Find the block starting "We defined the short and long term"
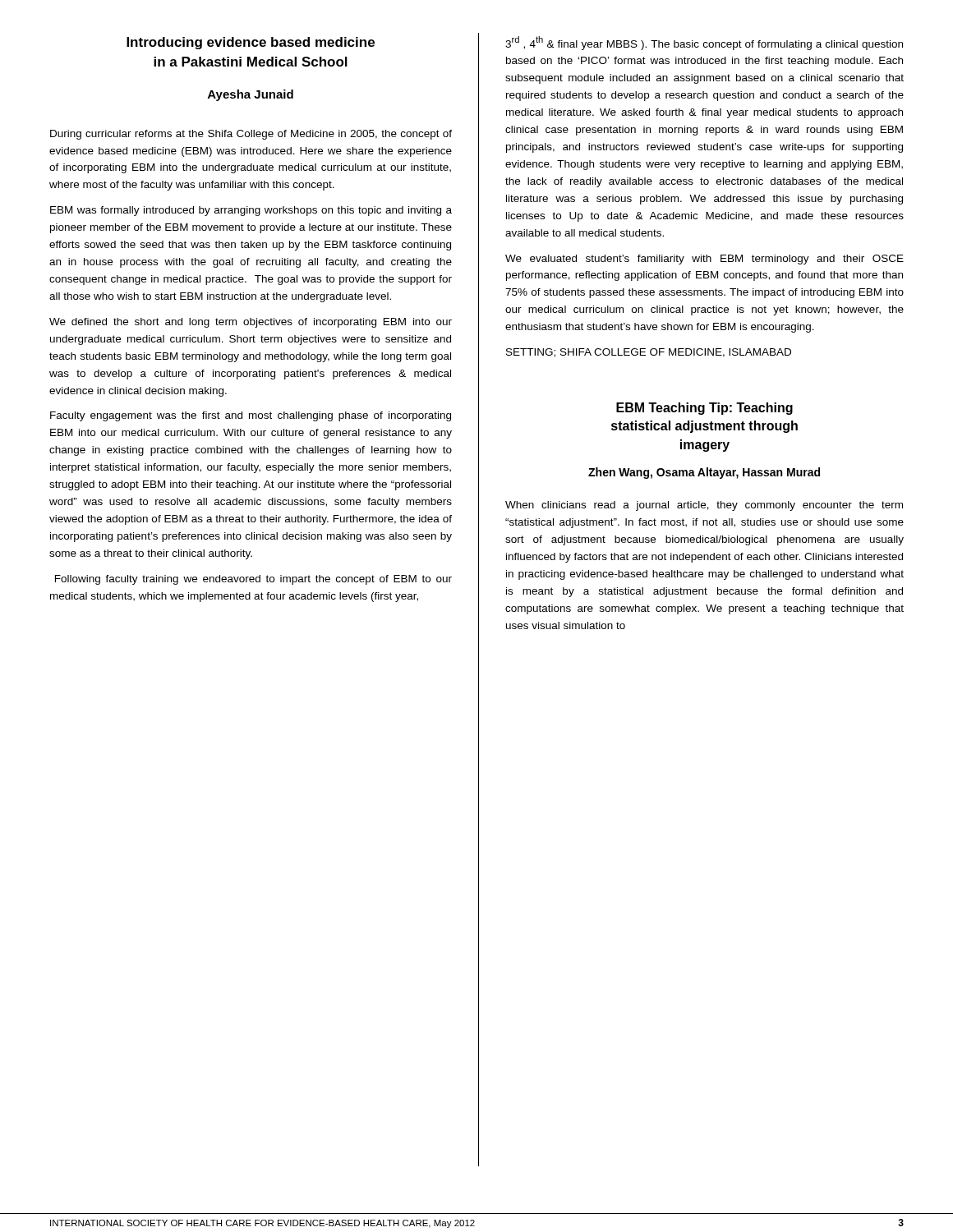Screen dimensions: 1232x953 (x=251, y=356)
